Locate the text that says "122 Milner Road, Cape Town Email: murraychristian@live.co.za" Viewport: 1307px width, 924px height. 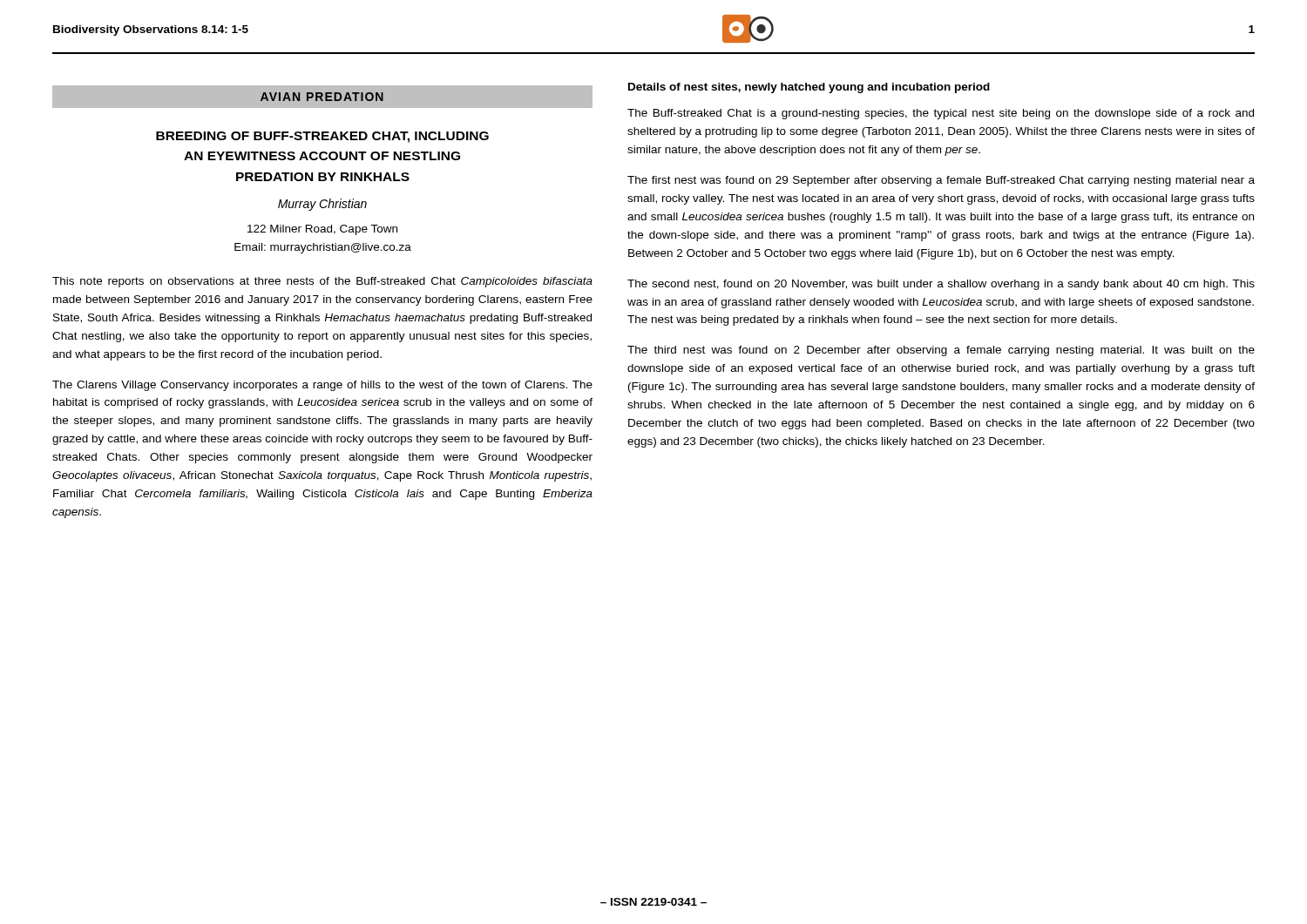click(x=322, y=238)
